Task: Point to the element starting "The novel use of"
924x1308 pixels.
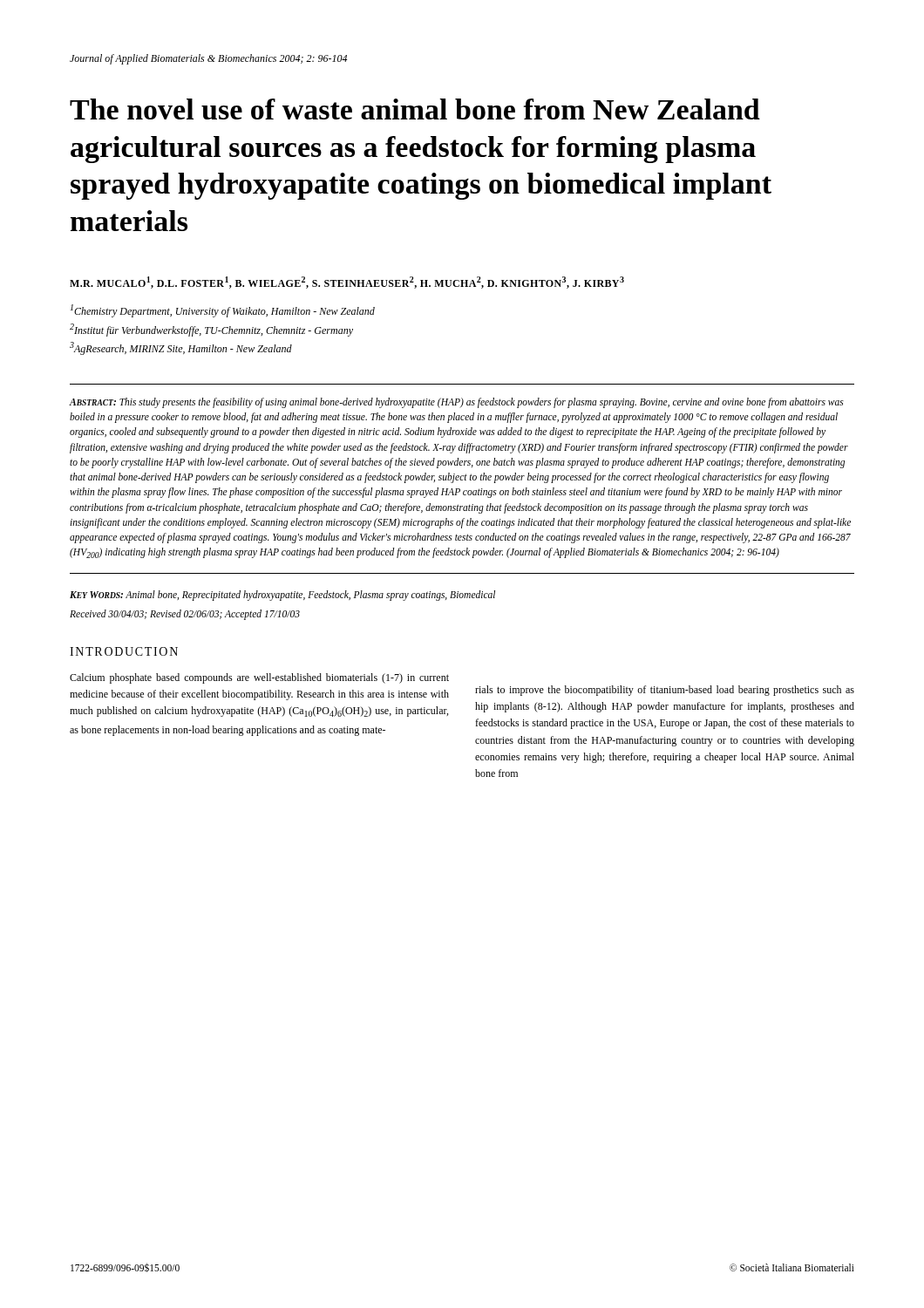Action: click(x=421, y=165)
